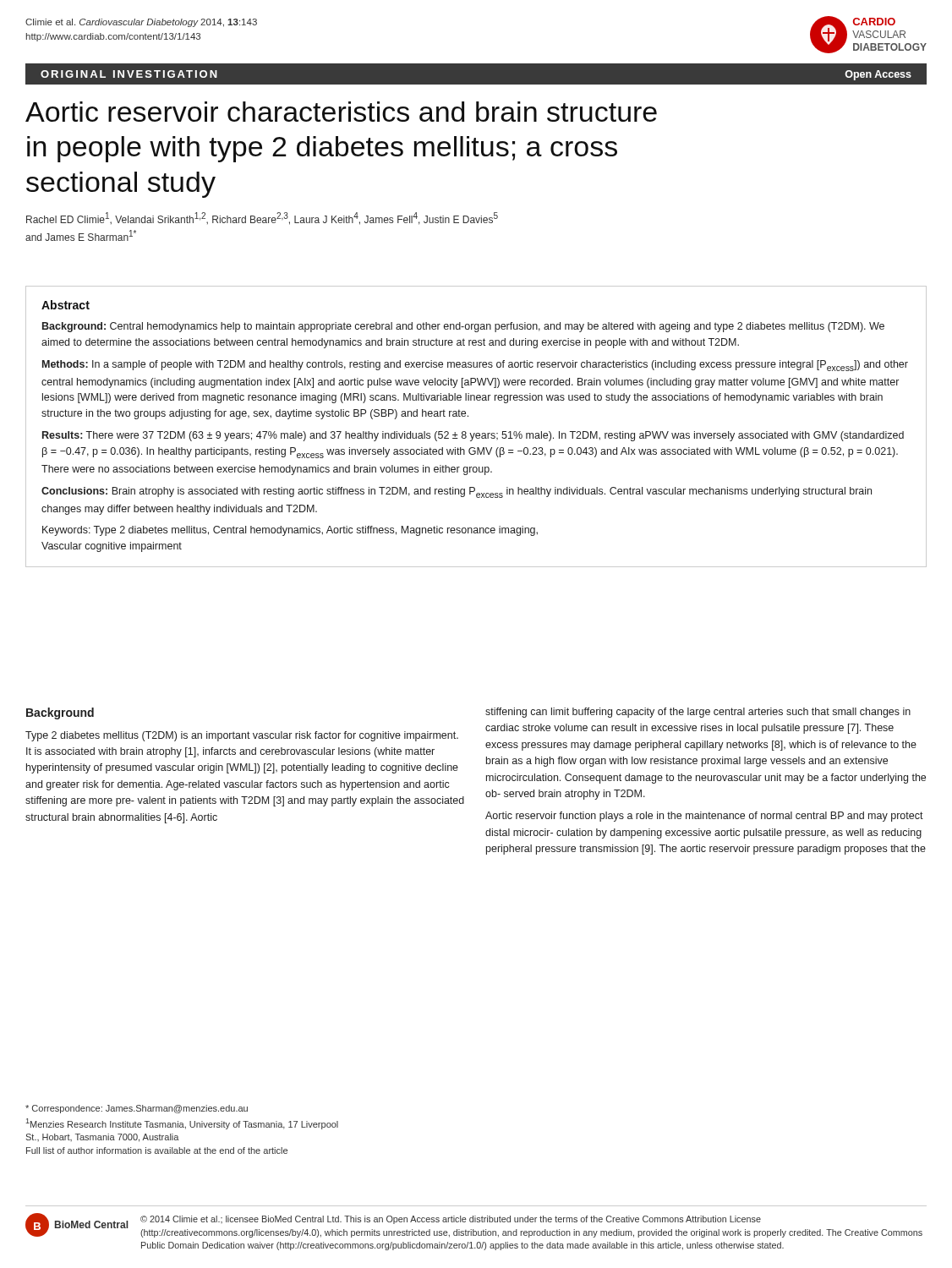Locate the logo

click(x=868, y=35)
